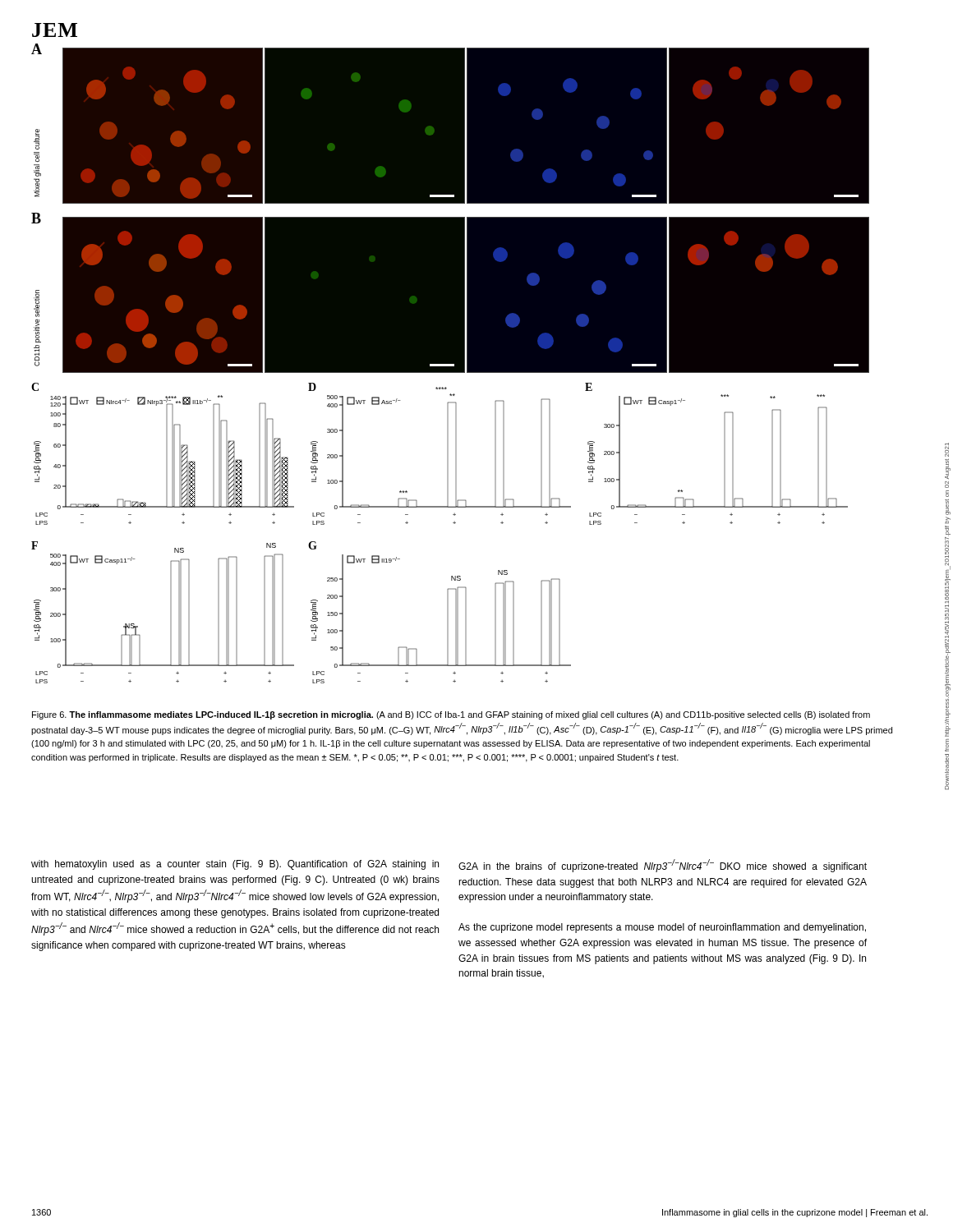The width and height of the screenshot is (953, 1232).
Task: Find the caption
Action: point(462,736)
